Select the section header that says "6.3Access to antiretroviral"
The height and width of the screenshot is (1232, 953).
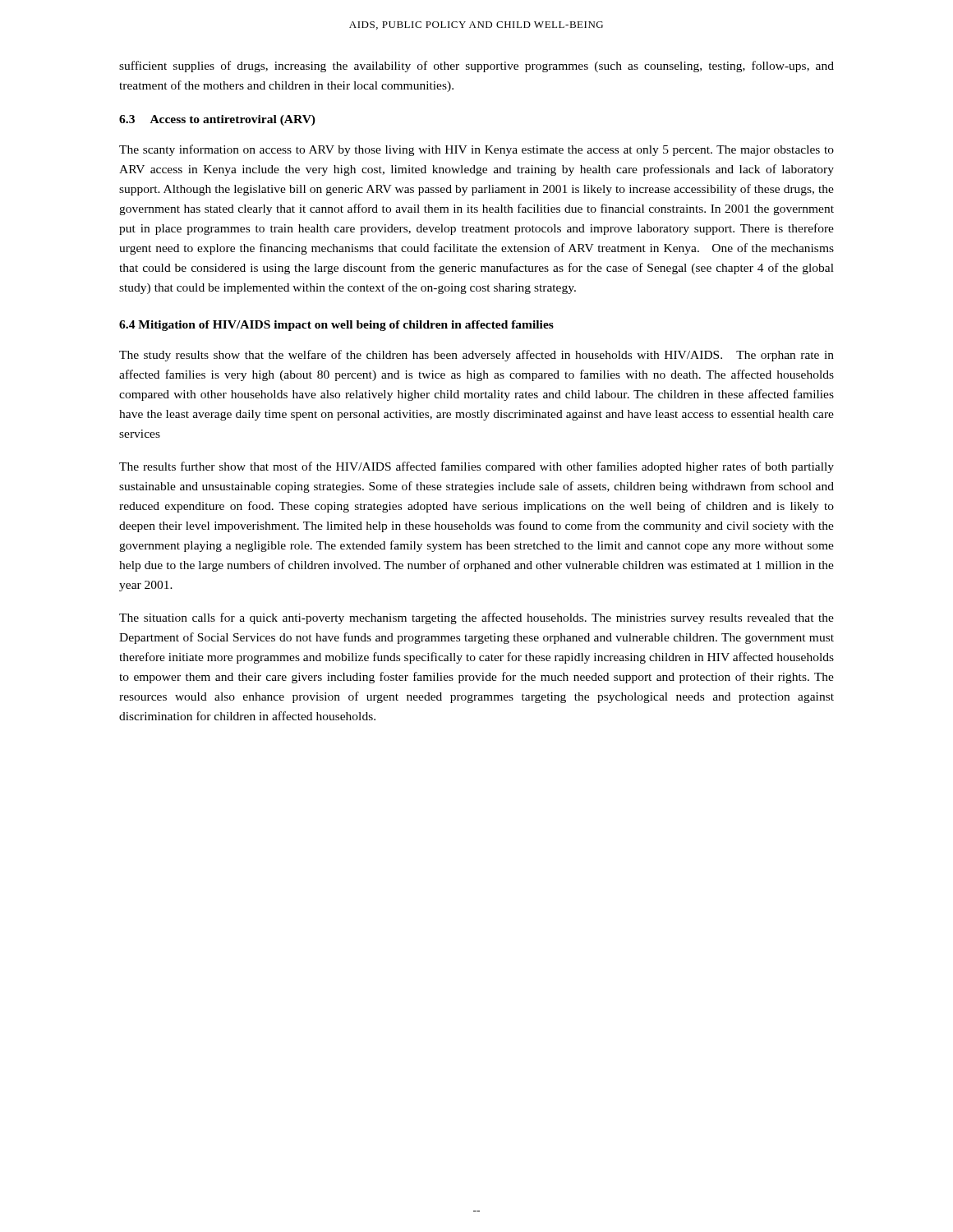217,119
